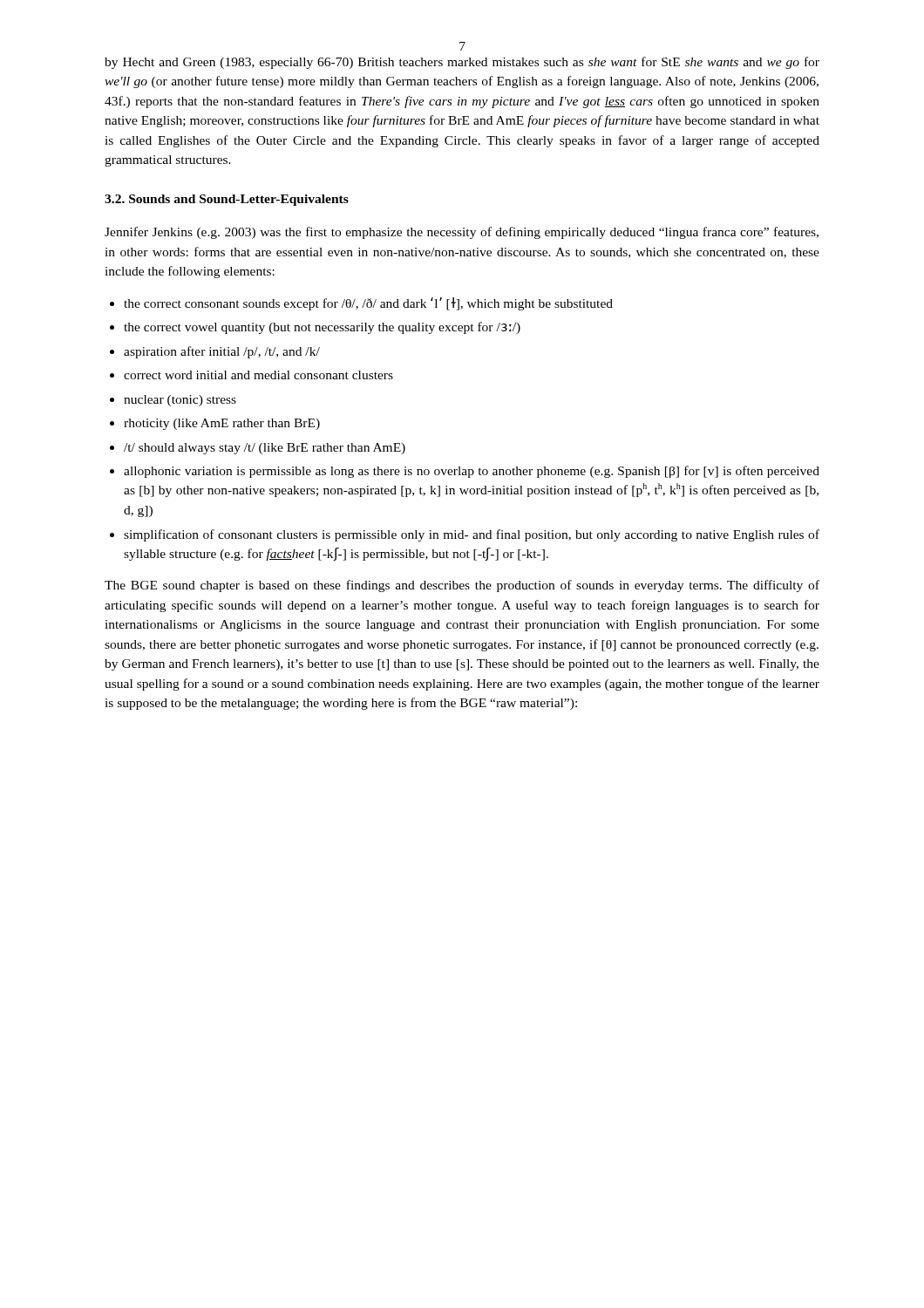Screen dimensions: 1308x924
Task: Locate the text "rhoticity (like AmE rather than BrE)"
Action: coord(222,423)
